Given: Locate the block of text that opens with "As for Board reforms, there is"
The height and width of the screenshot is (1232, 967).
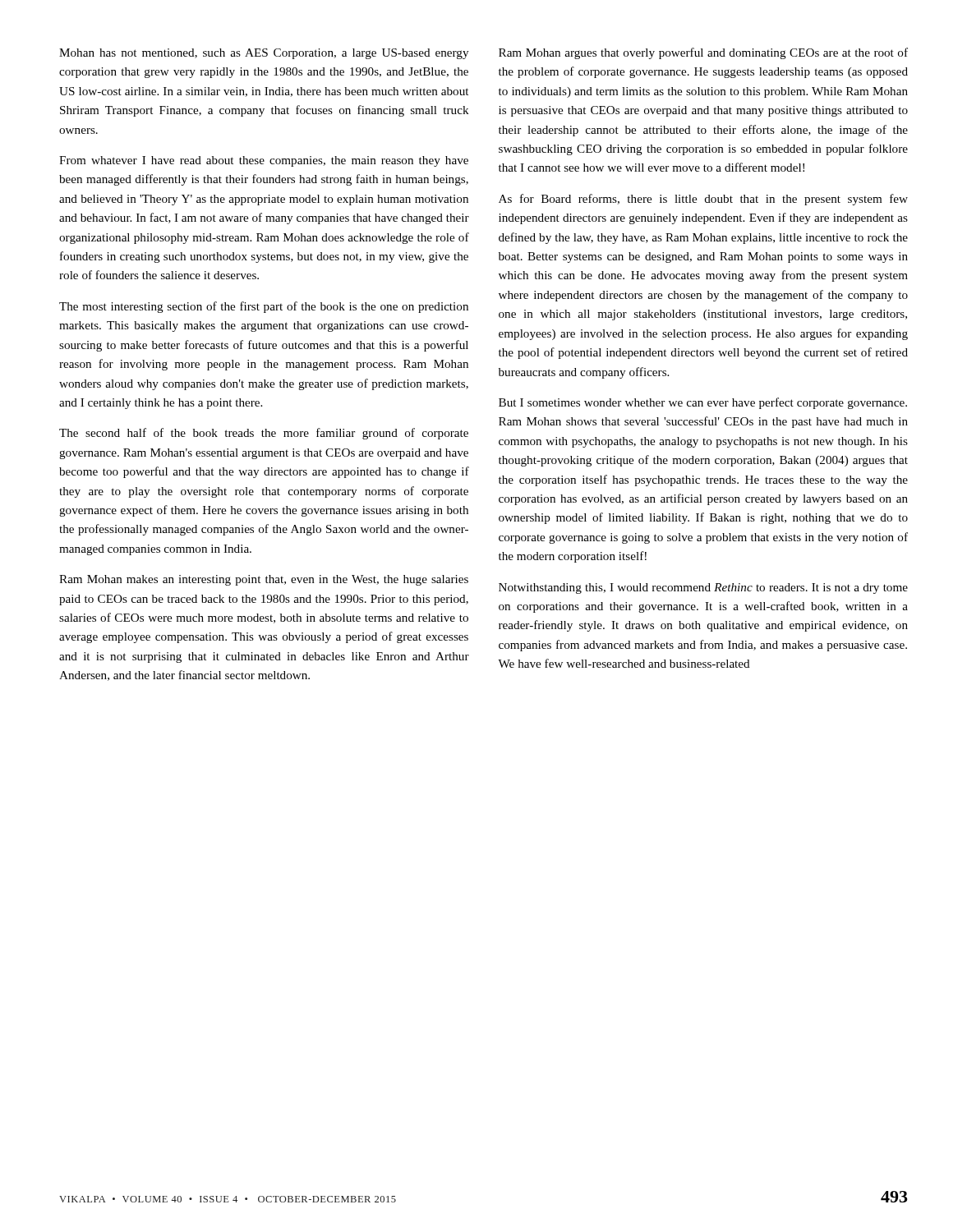Looking at the screenshot, I should pyautogui.click(x=703, y=285).
